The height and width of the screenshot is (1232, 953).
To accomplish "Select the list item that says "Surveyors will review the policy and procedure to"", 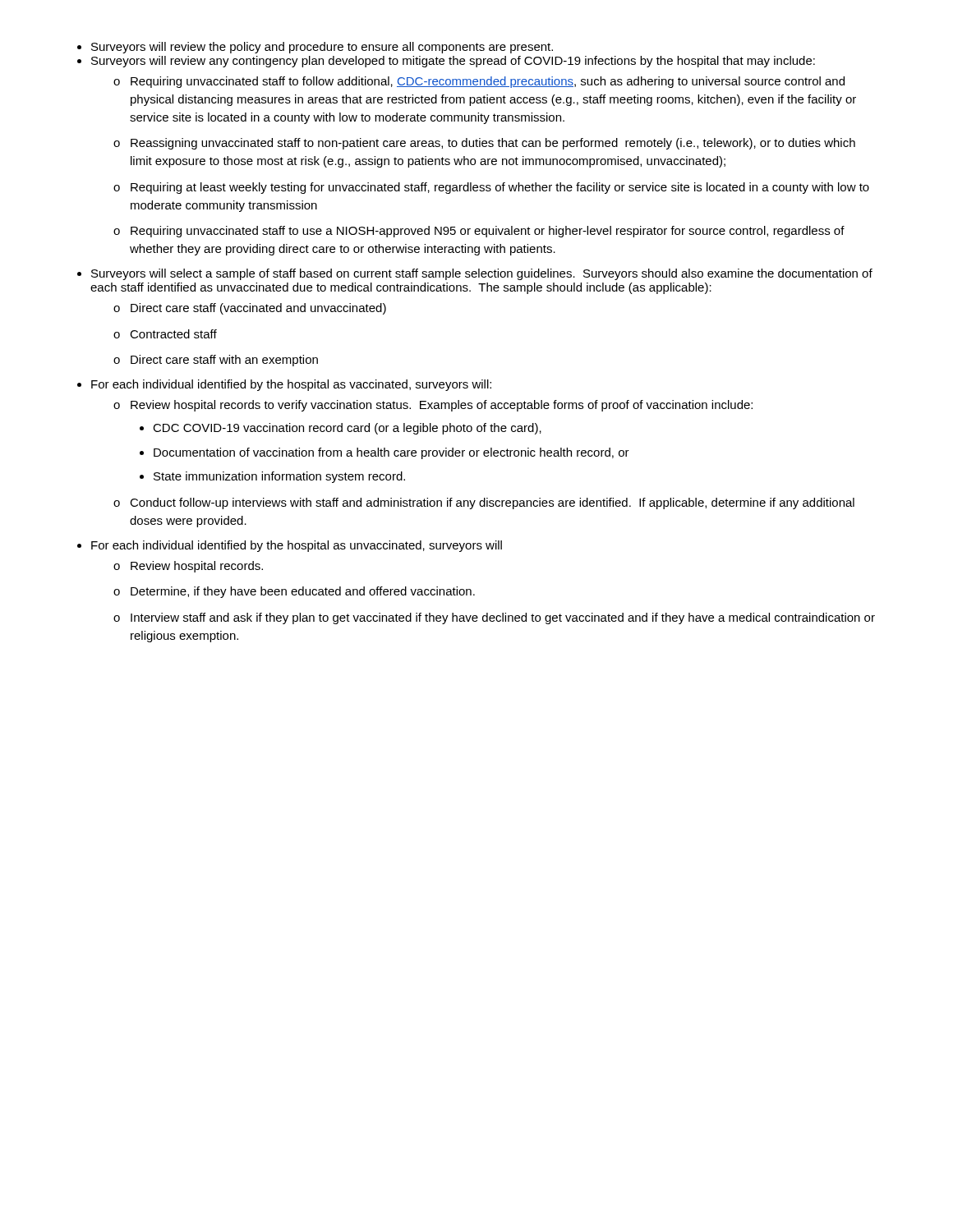I will 486,46.
